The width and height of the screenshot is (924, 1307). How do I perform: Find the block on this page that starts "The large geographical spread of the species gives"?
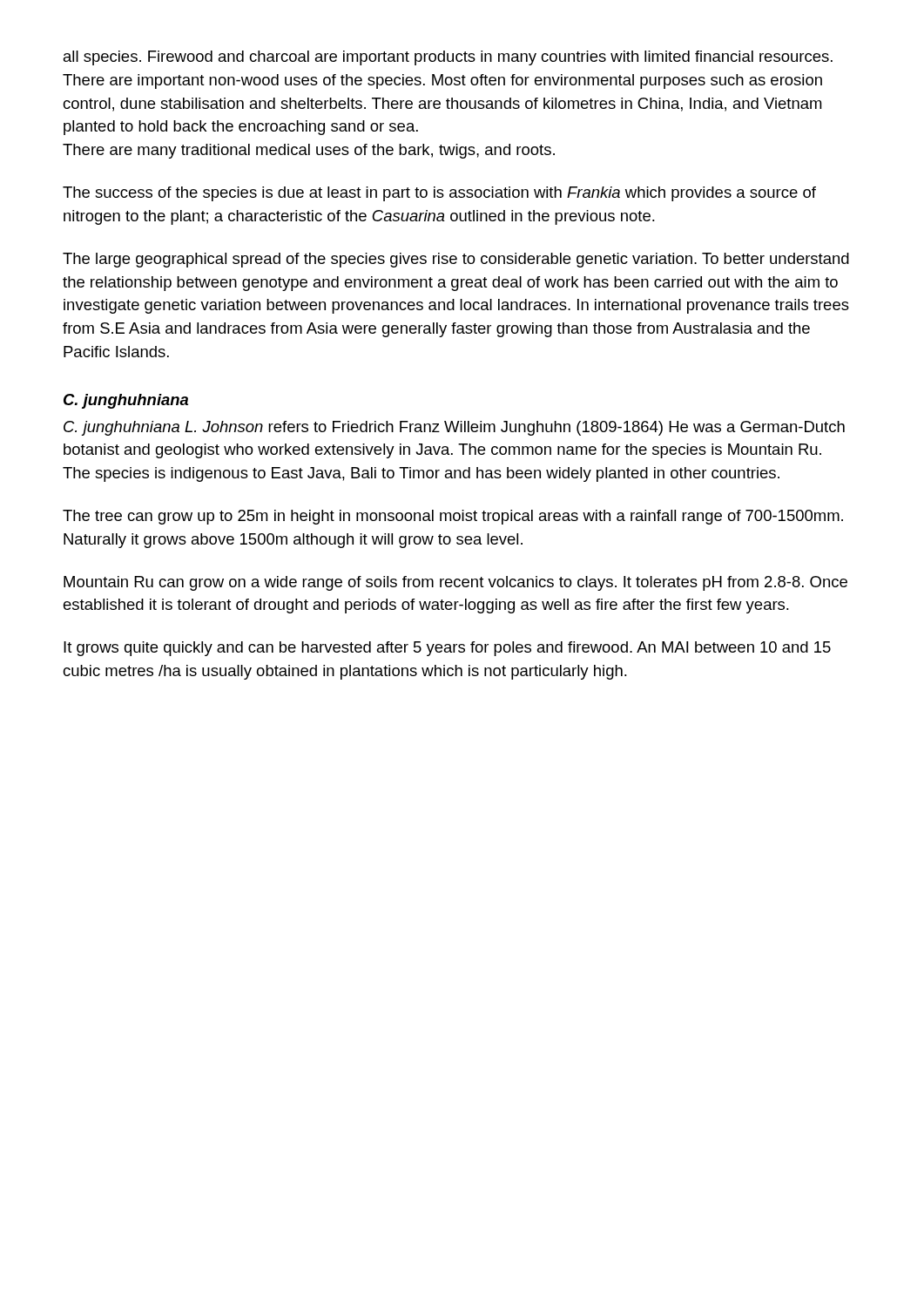point(456,305)
